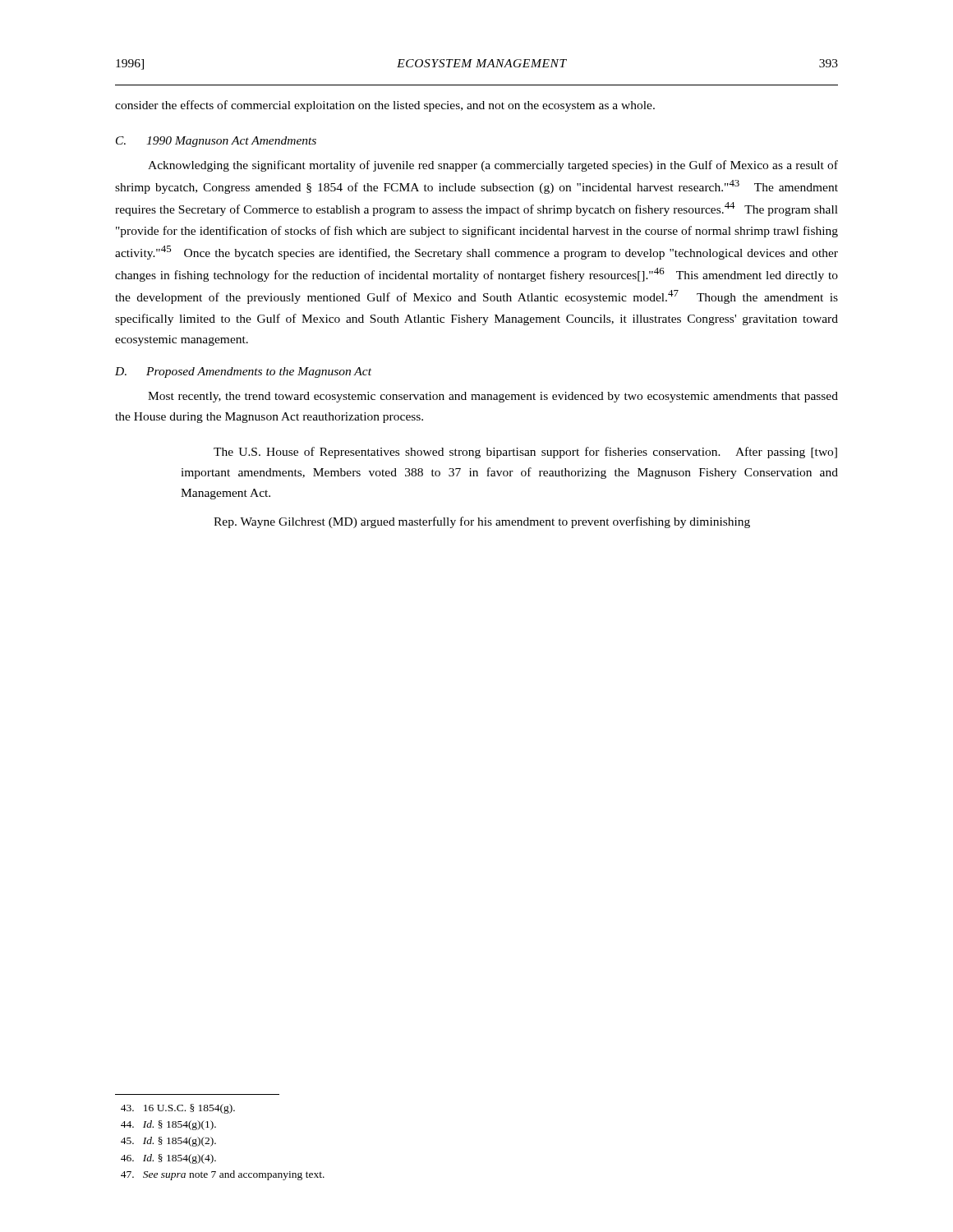Select the text block that reads "Acknowledging the significant mortality of juvenile red snapper"
This screenshot has height=1232, width=953.
click(476, 252)
